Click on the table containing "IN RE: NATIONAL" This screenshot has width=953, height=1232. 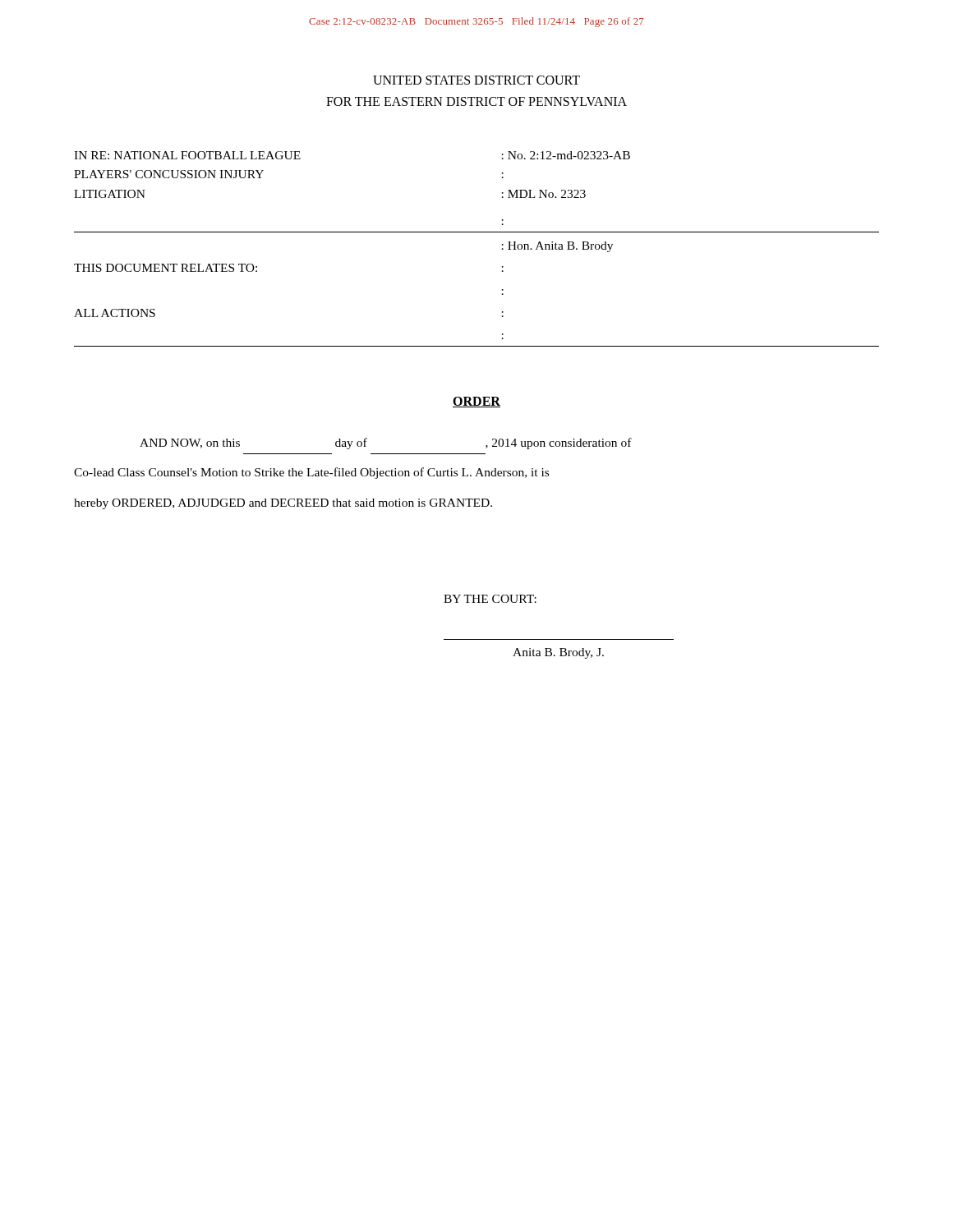pos(476,245)
